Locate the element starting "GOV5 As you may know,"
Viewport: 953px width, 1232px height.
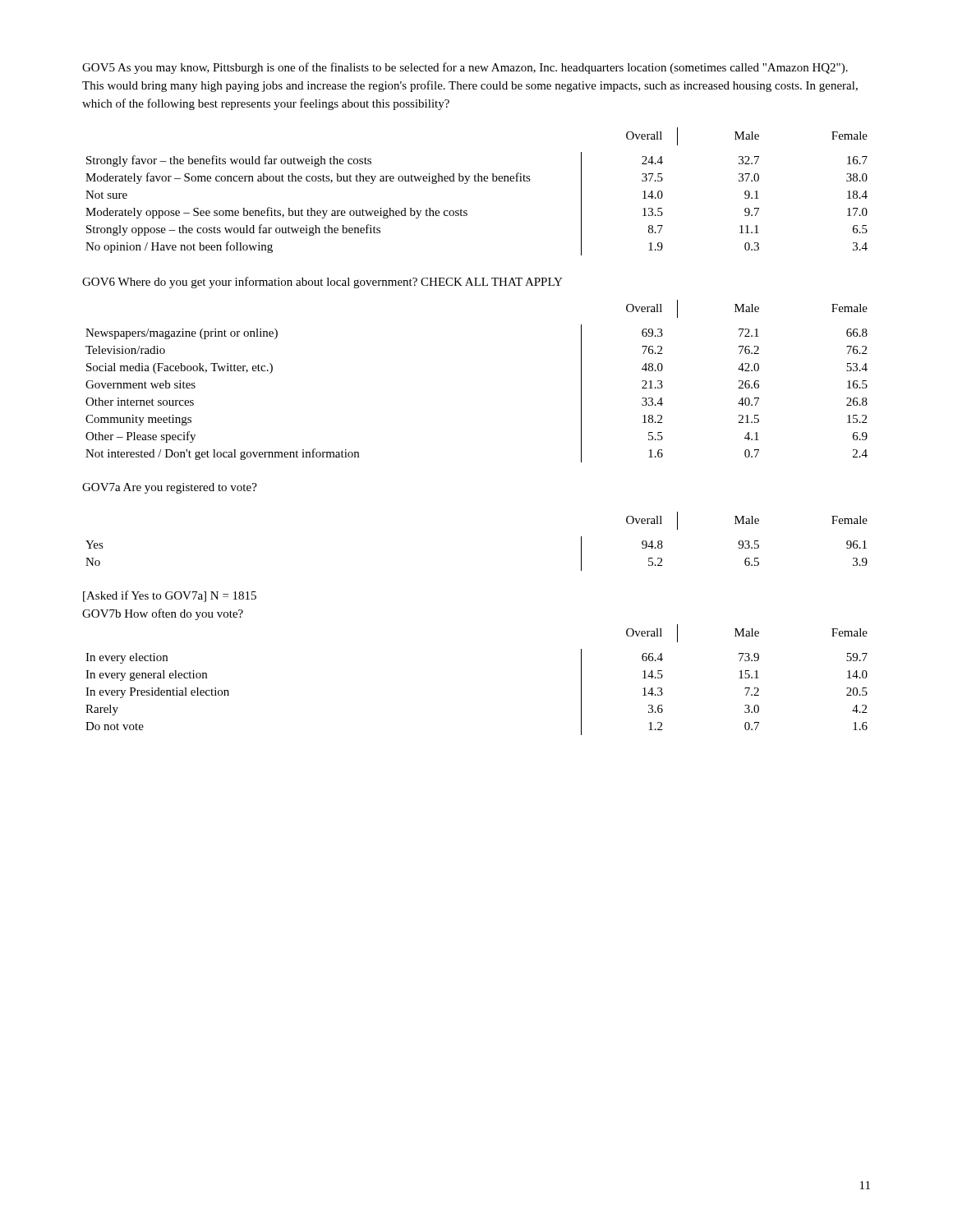470,85
